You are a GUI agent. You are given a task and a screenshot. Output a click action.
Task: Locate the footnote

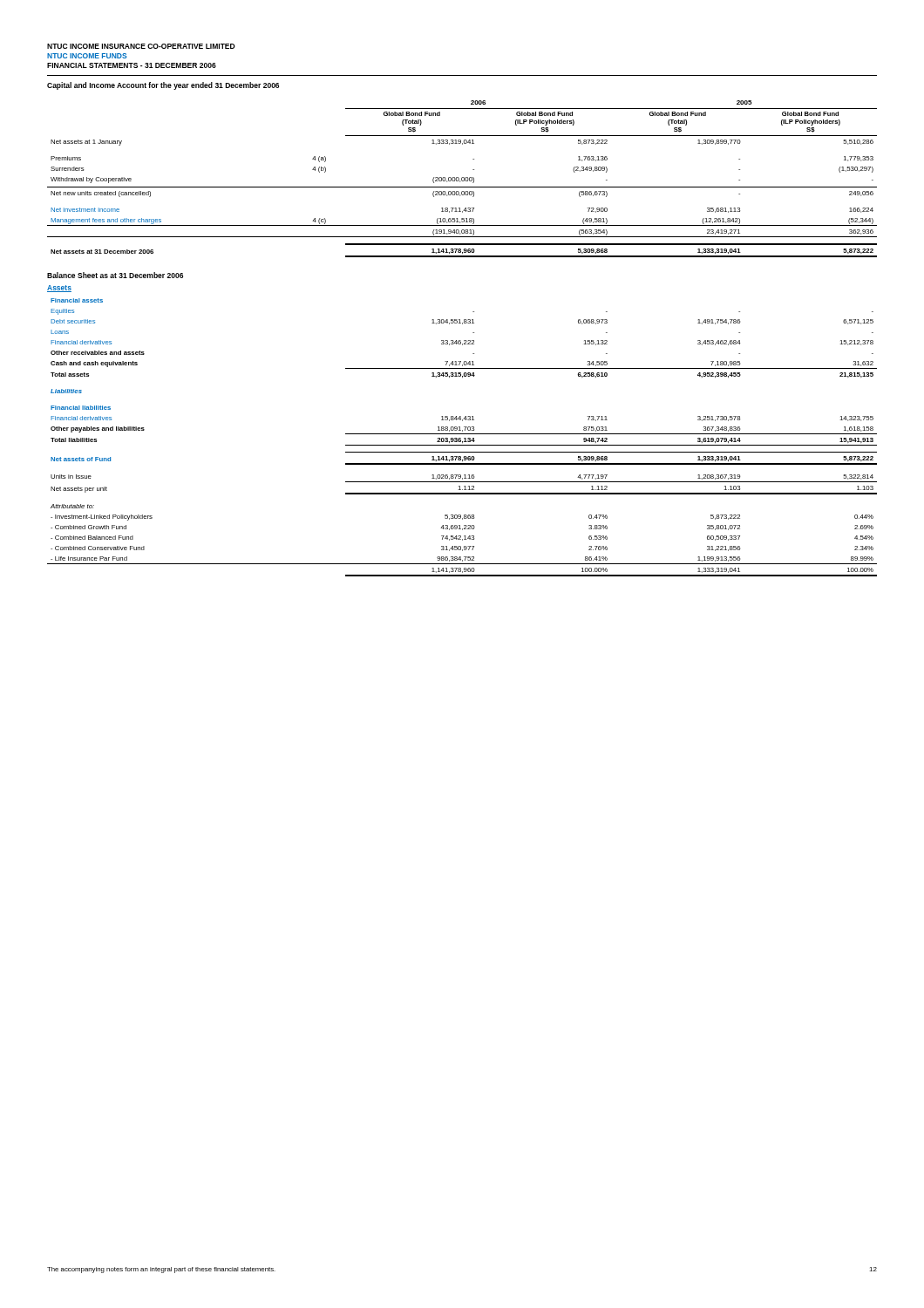tap(161, 1269)
